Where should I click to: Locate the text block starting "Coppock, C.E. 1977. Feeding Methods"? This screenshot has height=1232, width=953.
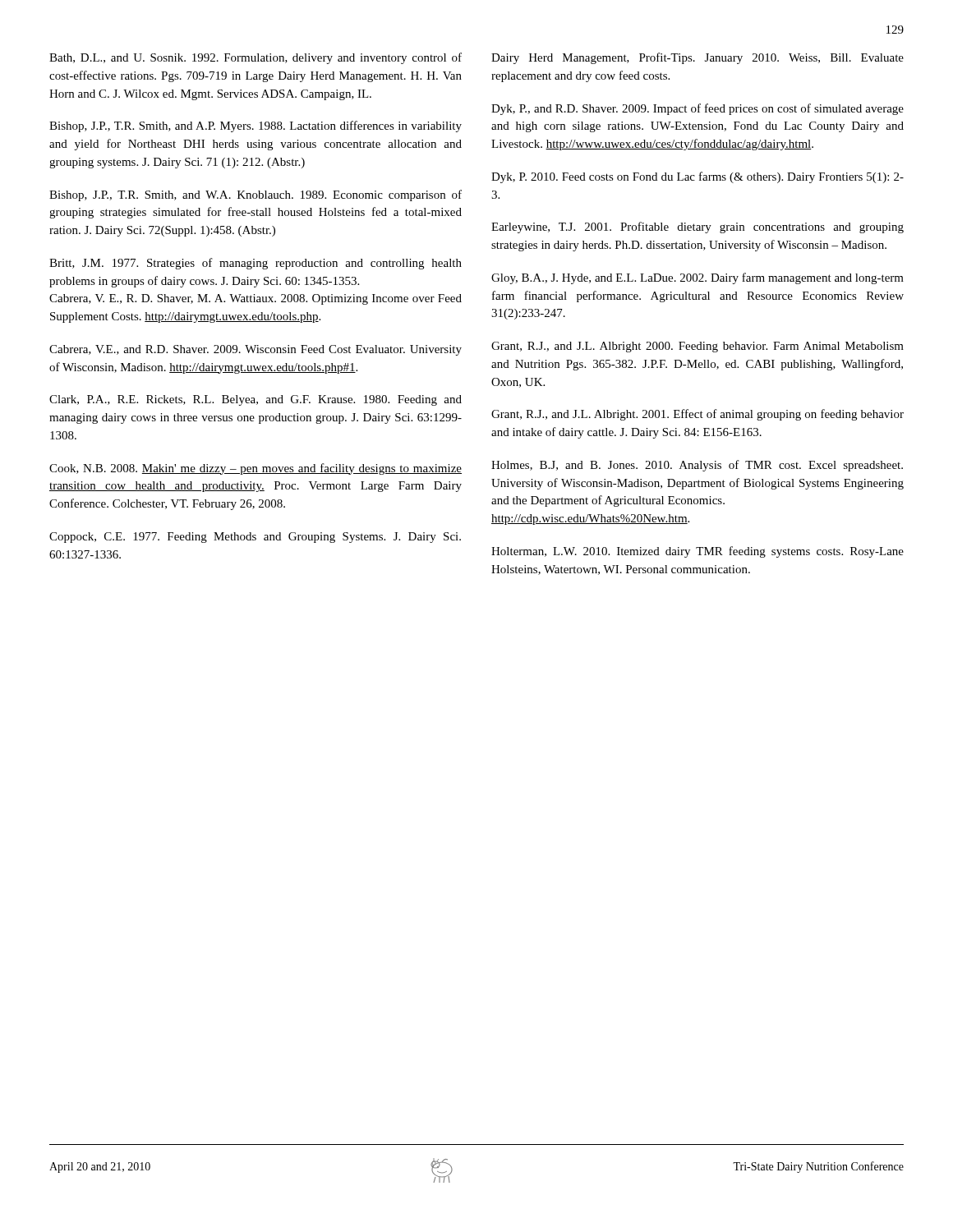tap(255, 545)
